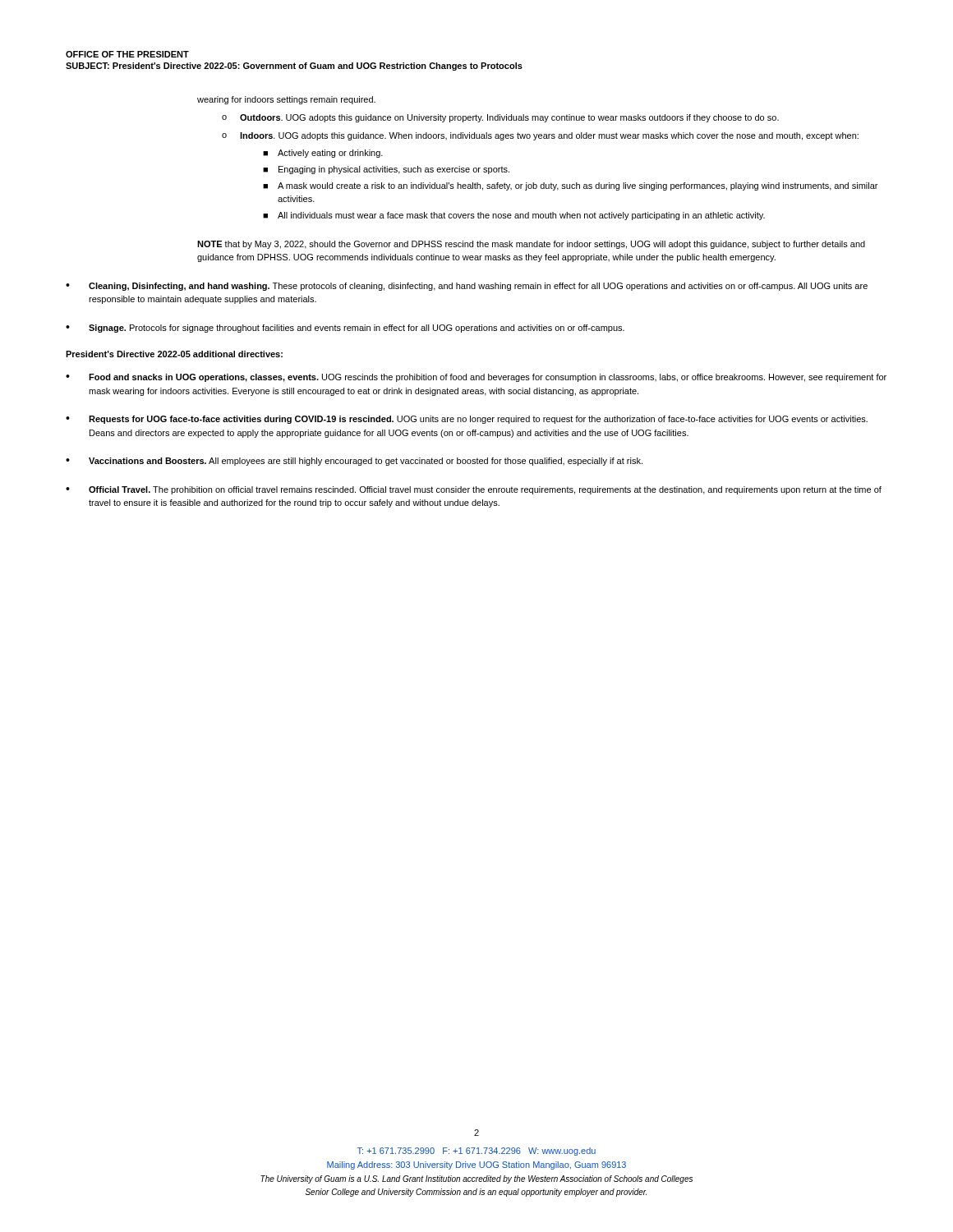Click the passage that begins "■ A mask would create a"
This screenshot has width=953, height=1232.
pyautogui.click(x=575, y=193)
